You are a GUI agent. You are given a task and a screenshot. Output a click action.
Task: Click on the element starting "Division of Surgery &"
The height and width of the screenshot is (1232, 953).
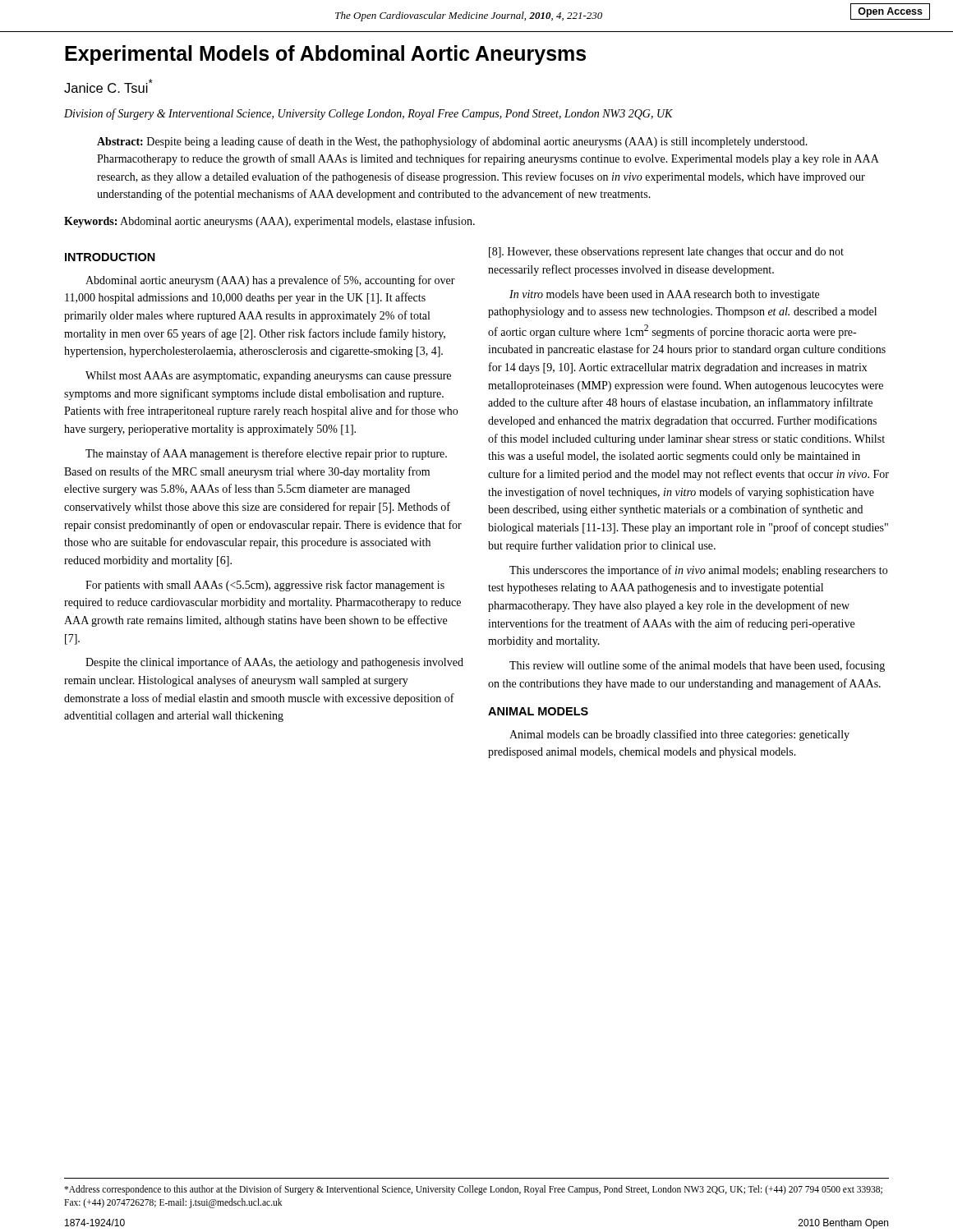tap(368, 113)
